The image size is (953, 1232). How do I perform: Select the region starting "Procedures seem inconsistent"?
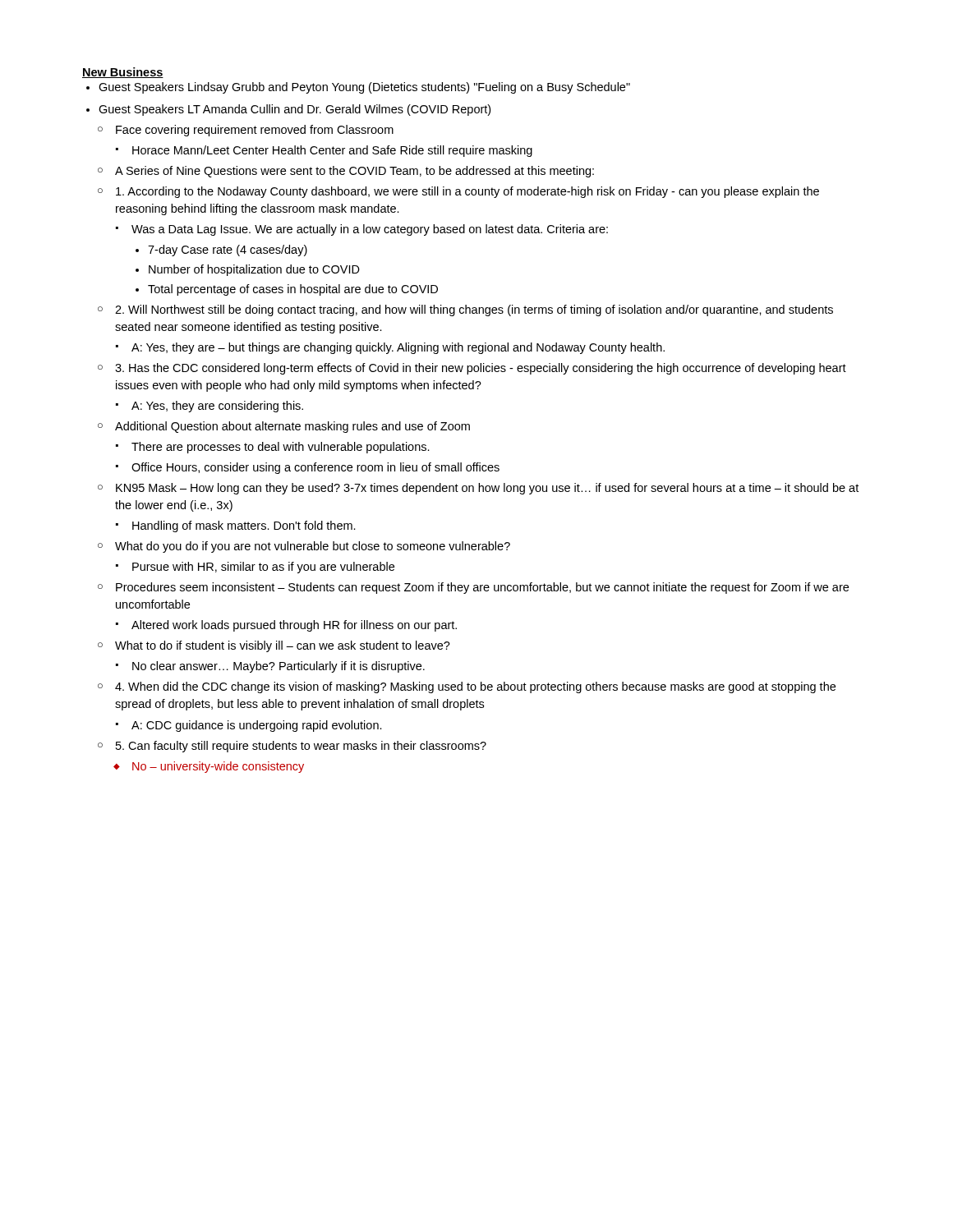point(482,588)
